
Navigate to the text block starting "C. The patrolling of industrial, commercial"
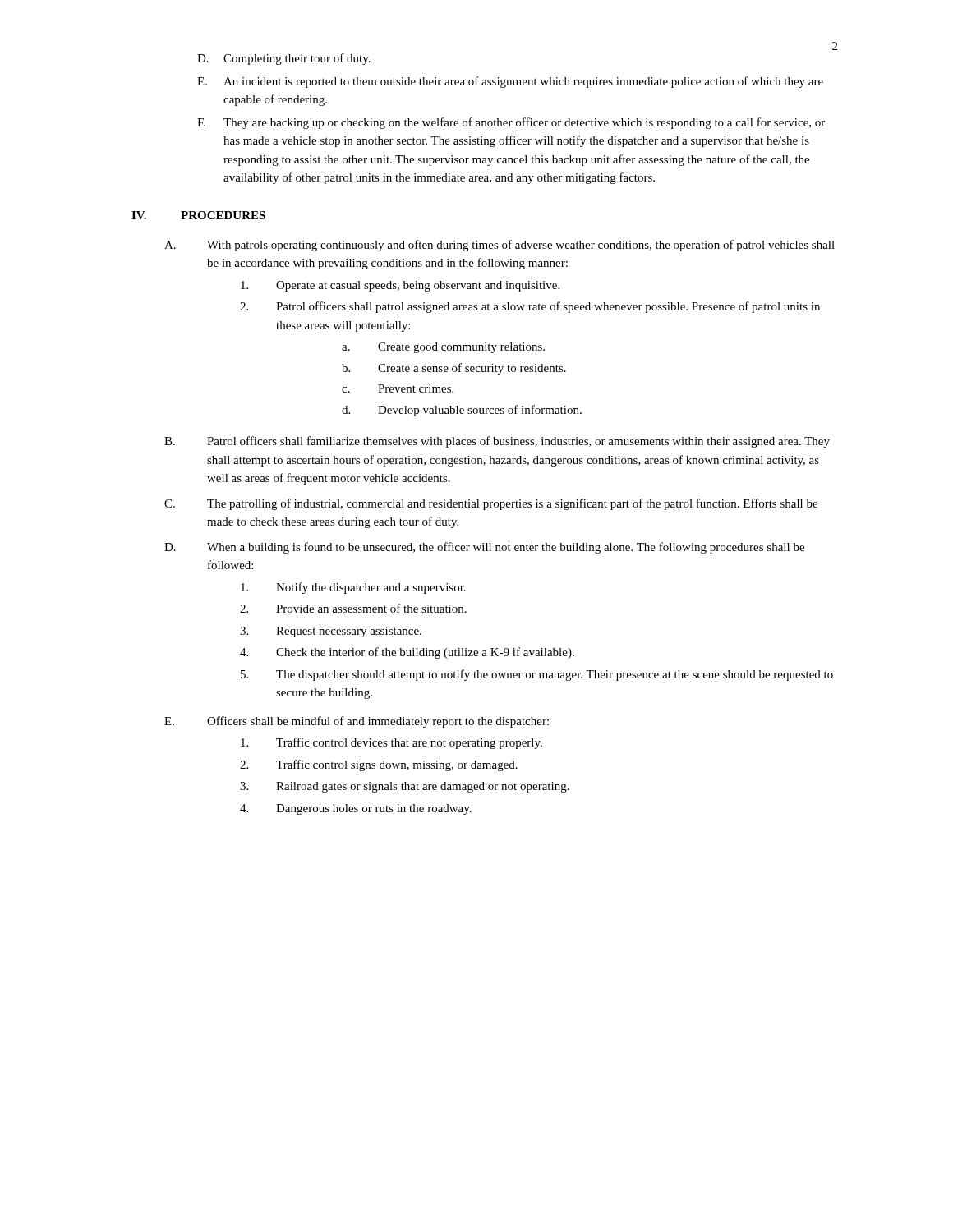(485, 513)
